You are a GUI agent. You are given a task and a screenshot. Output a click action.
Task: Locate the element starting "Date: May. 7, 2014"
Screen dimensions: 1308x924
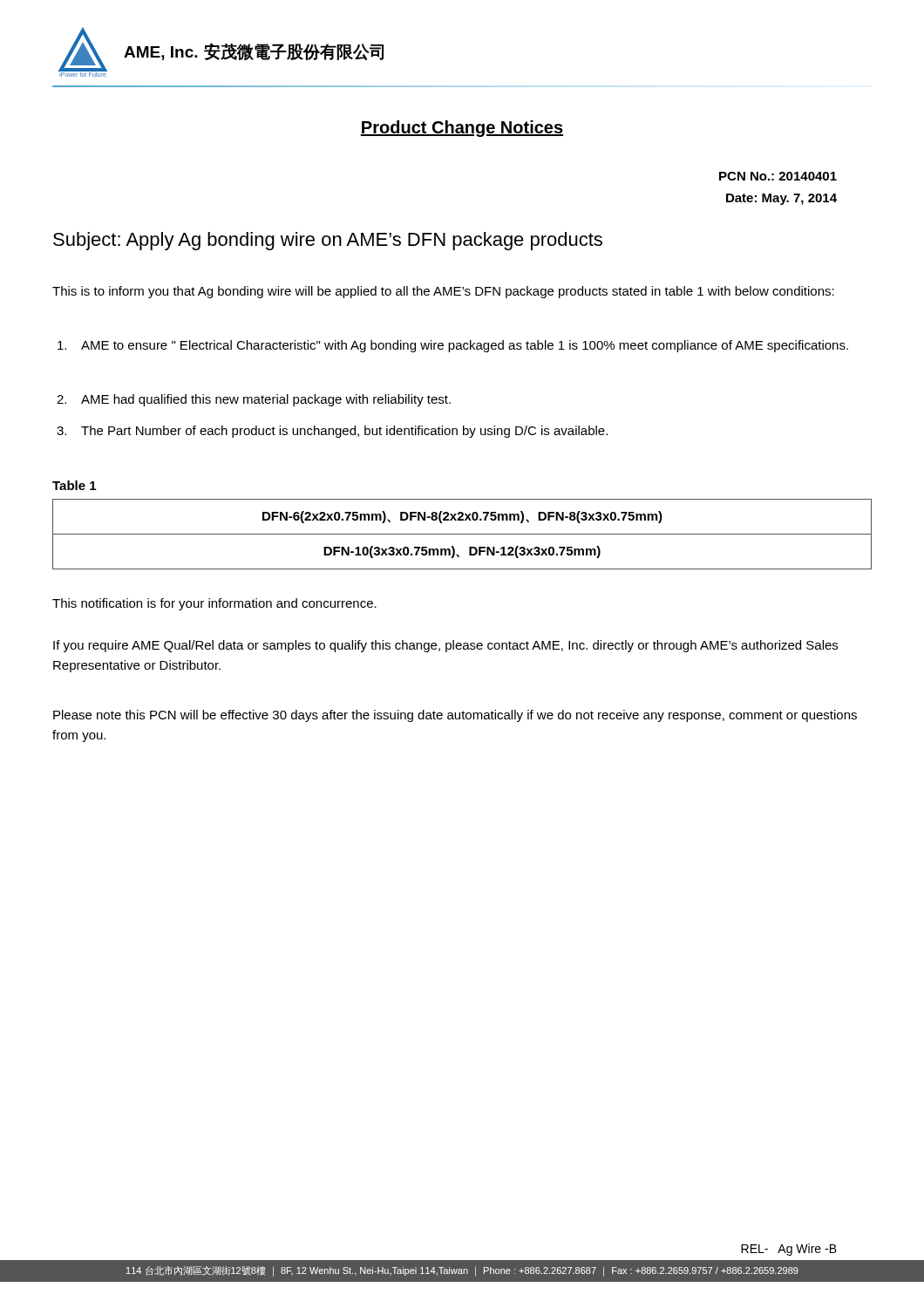click(781, 198)
